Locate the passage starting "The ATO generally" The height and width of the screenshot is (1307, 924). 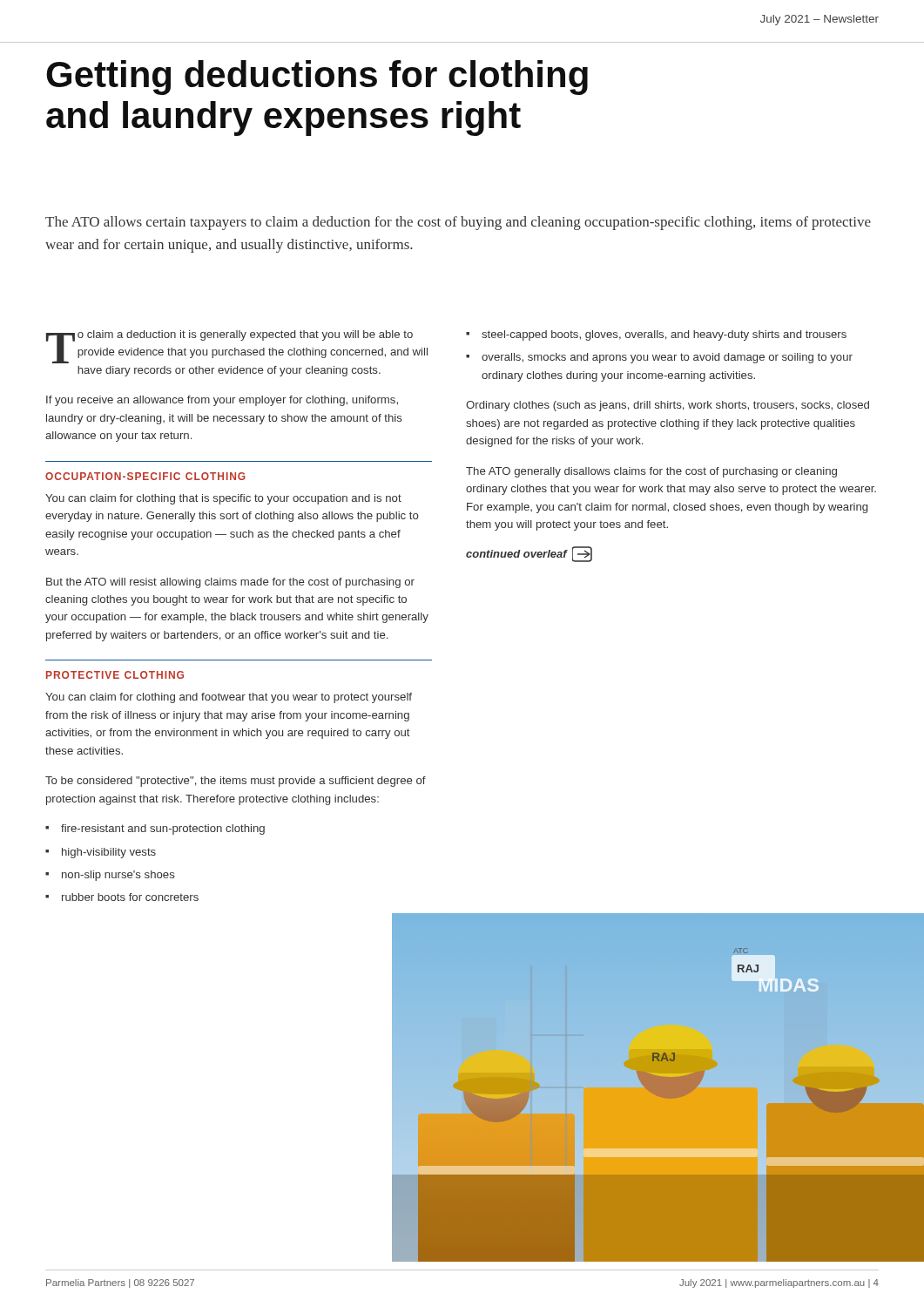point(671,497)
